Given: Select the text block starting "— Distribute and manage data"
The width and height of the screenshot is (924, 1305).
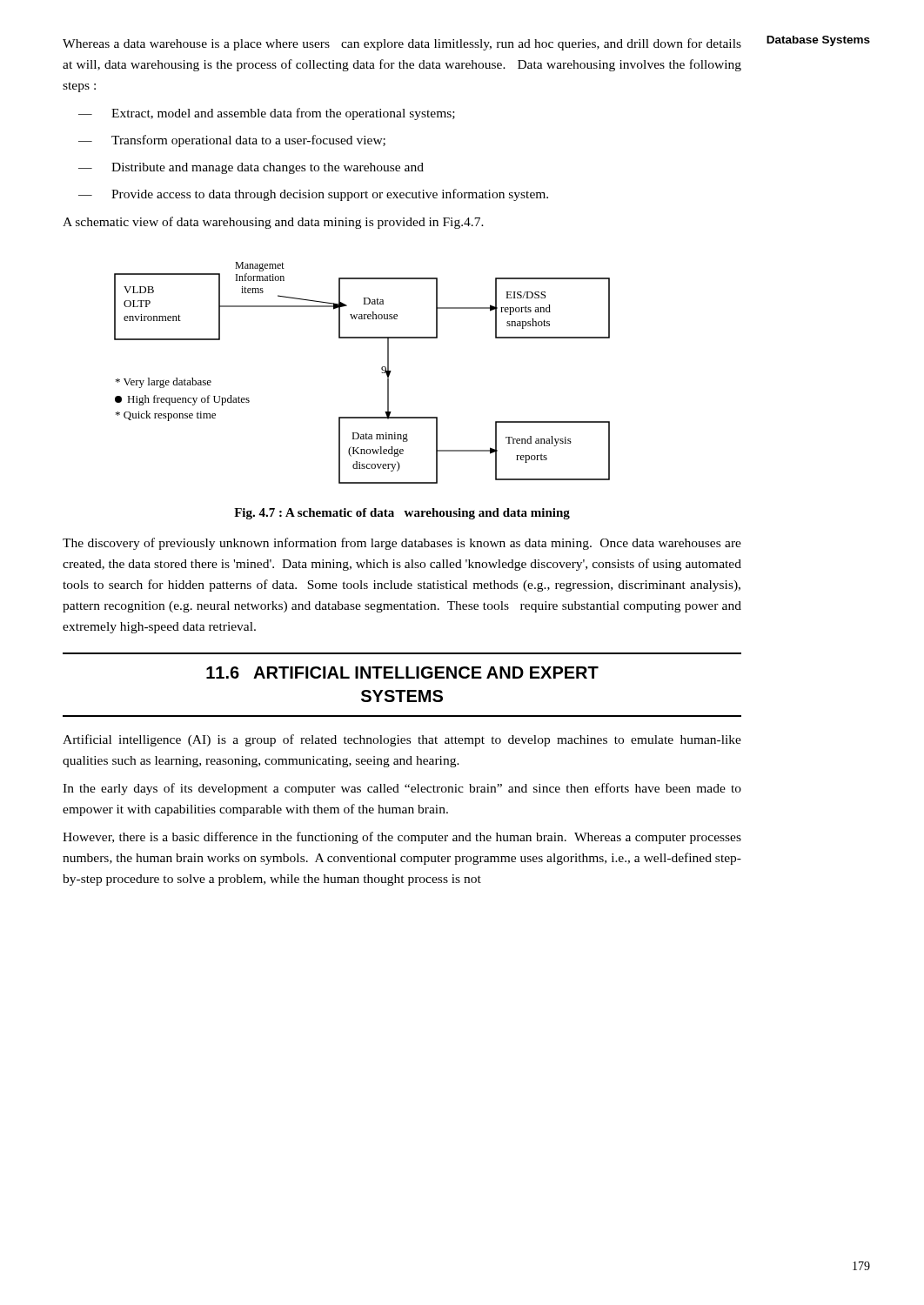Looking at the screenshot, I should 410,167.
